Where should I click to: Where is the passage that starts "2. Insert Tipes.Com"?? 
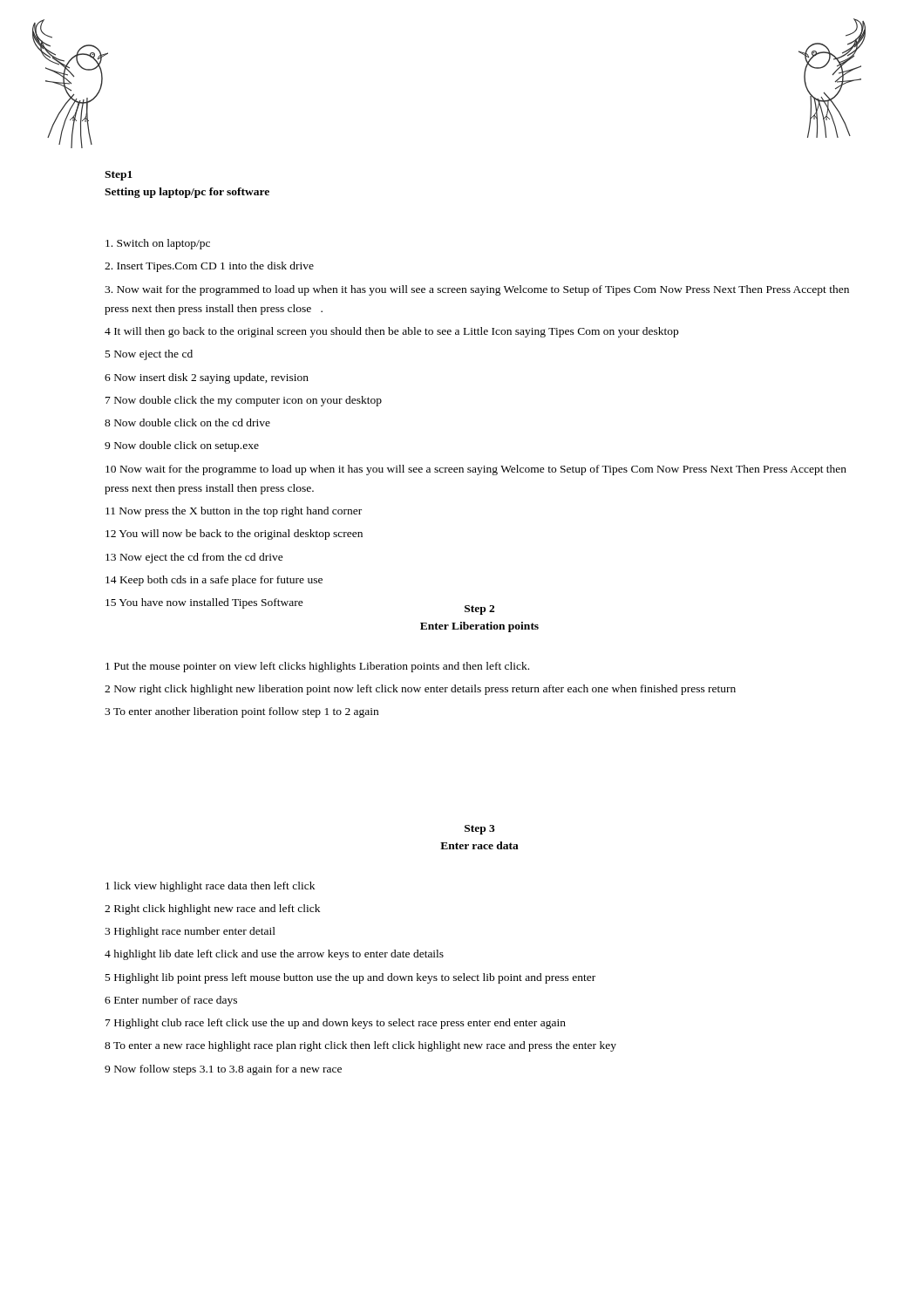point(209,267)
